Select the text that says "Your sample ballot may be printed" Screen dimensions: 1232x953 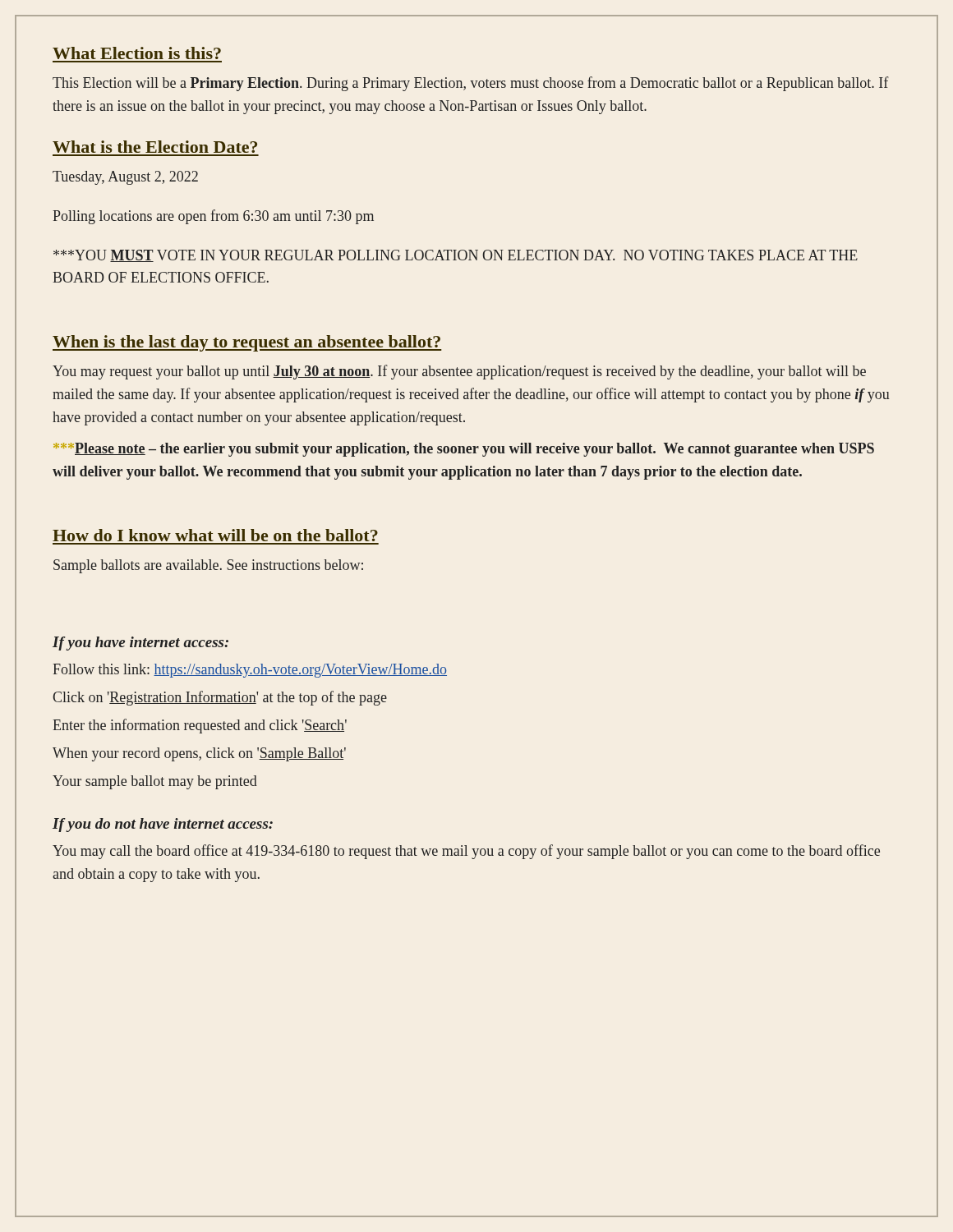click(x=155, y=781)
